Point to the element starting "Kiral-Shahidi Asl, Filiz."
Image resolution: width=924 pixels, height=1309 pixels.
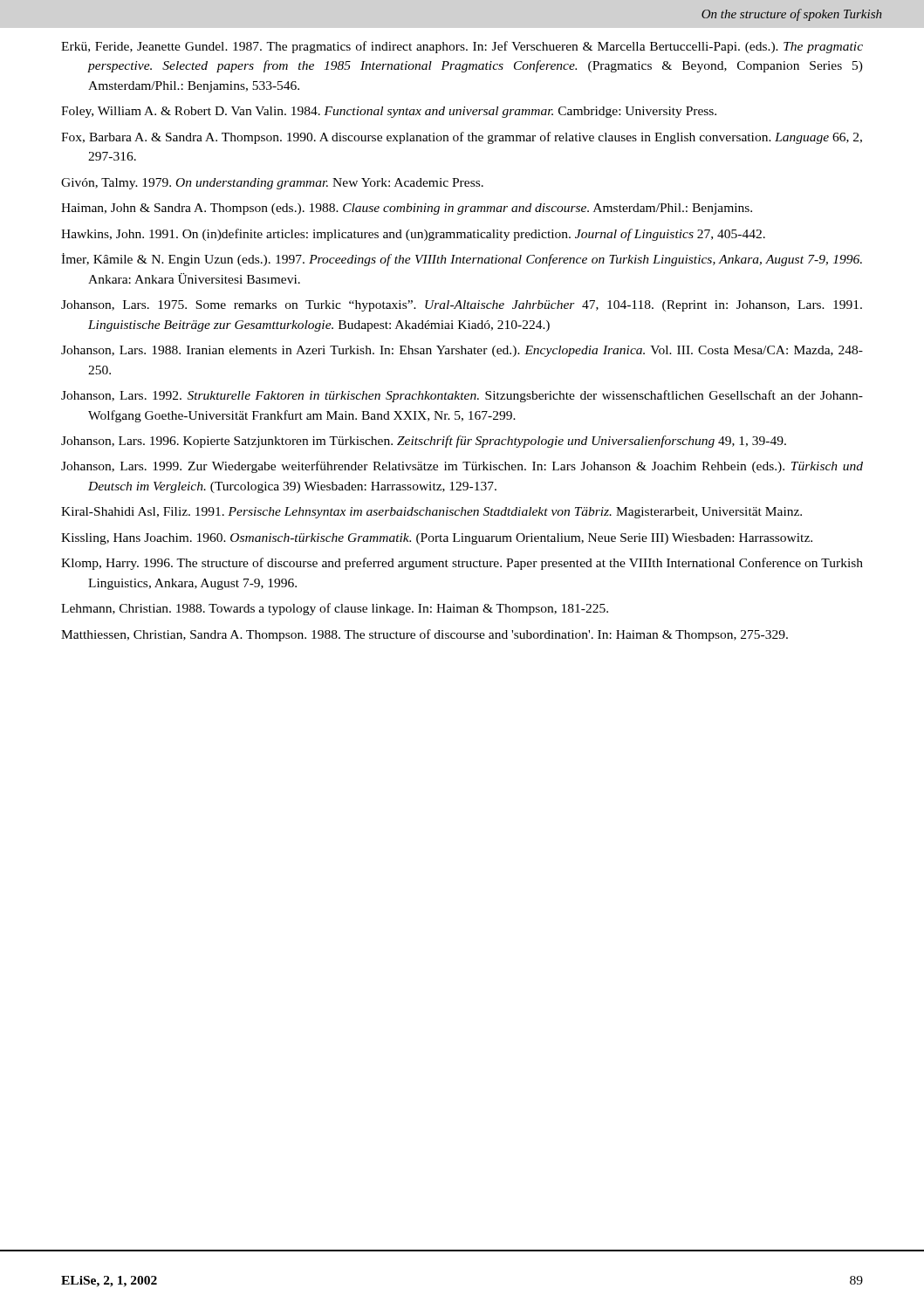[x=462, y=512]
